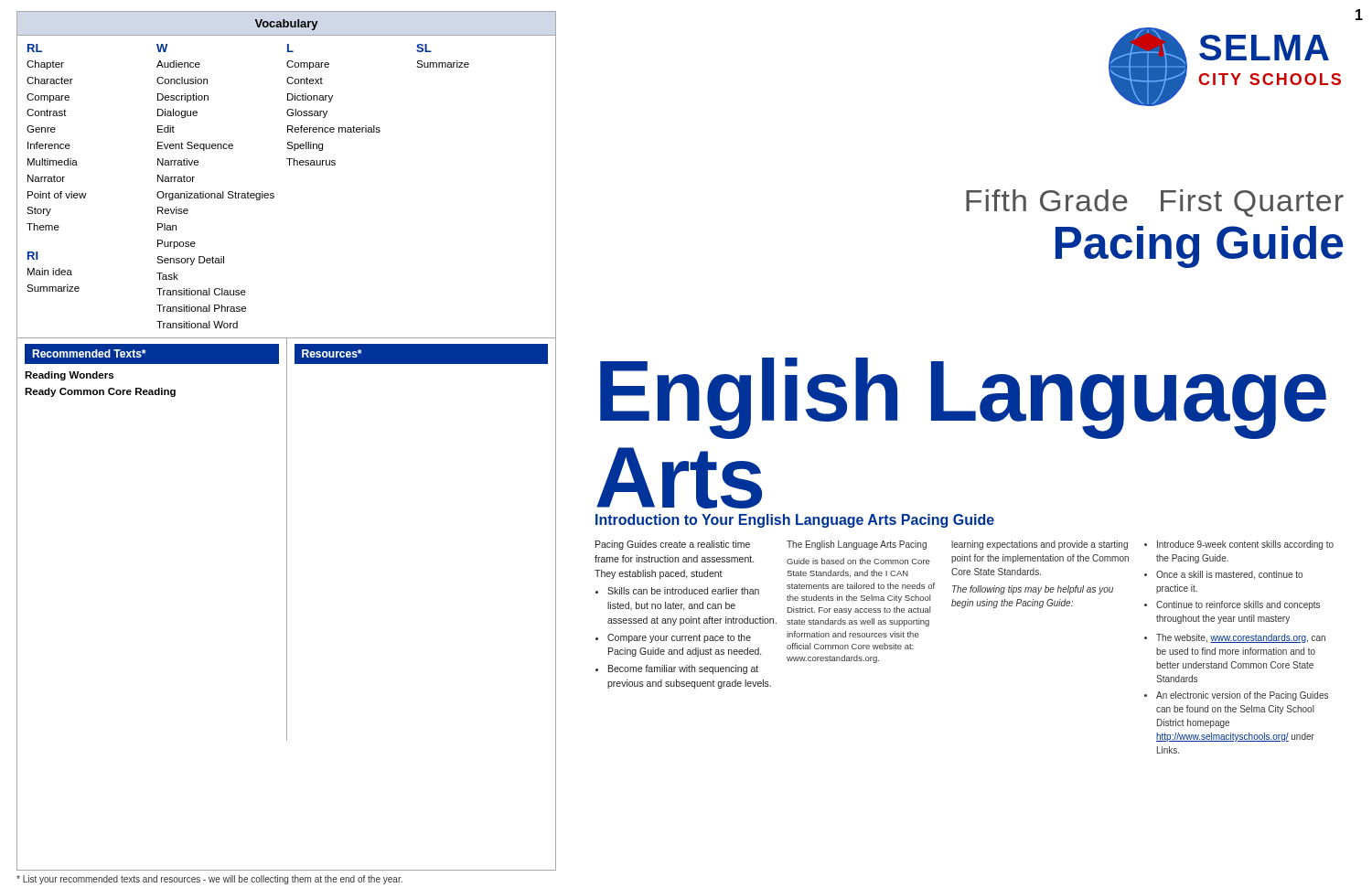Select the text block with the text "Pacing Guides create"
The image size is (1372, 888).
(686, 615)
